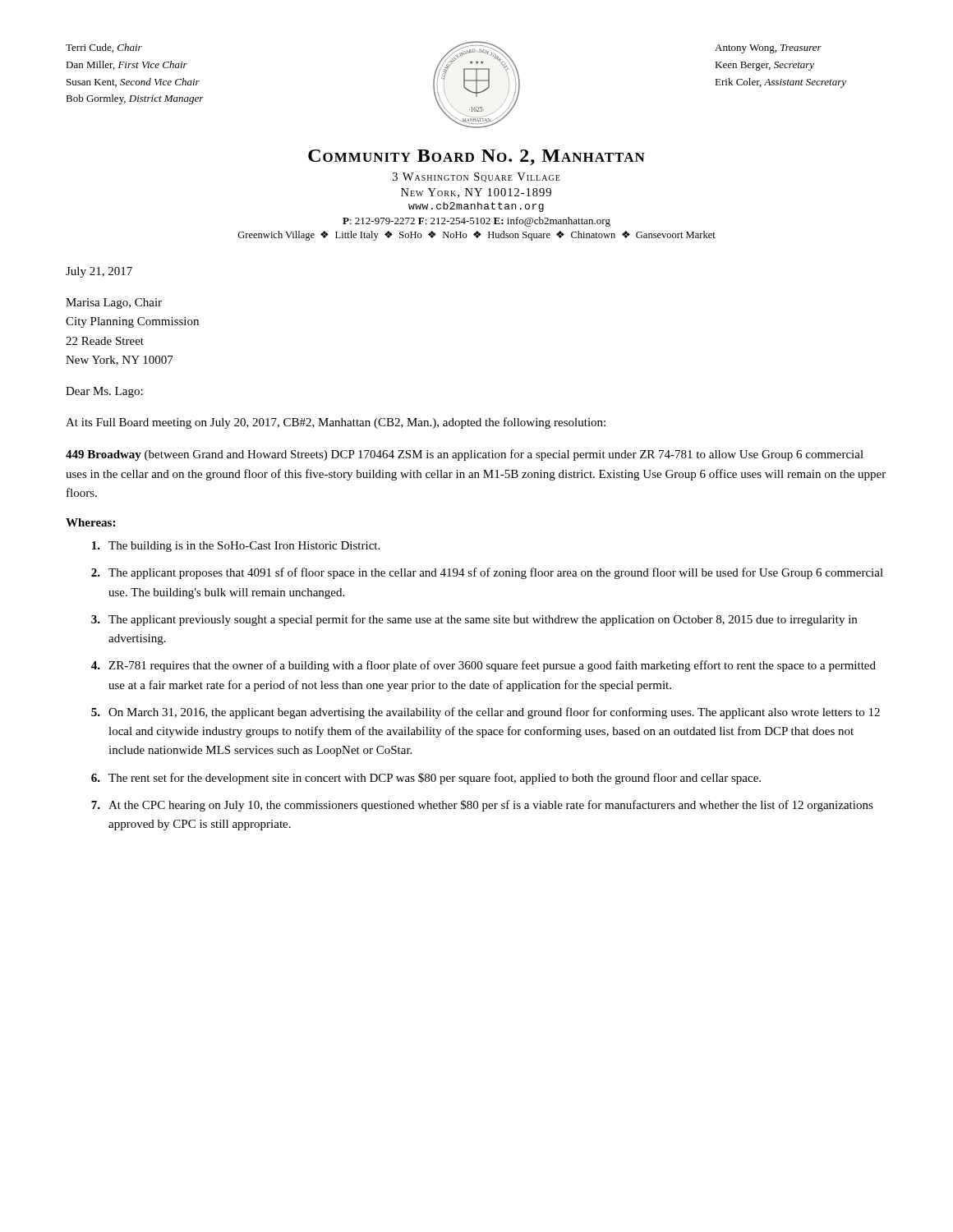The width and height of the screenshot is (953, 1232).
Task: Click on the list item that reads "5. On March 31,"
Action: click(476, 732)
